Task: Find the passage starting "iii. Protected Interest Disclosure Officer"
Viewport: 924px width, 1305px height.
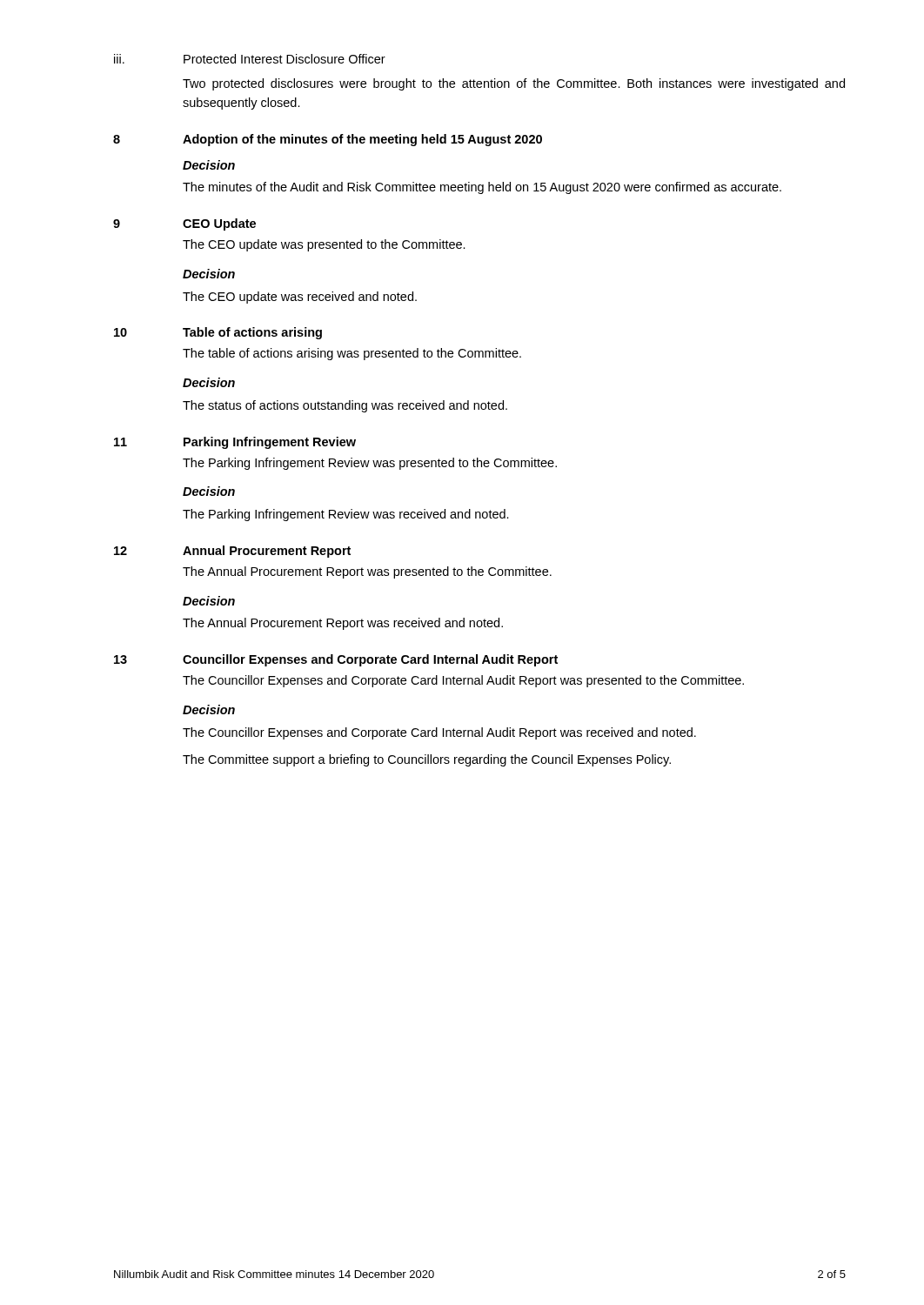Action: point(249,59)
